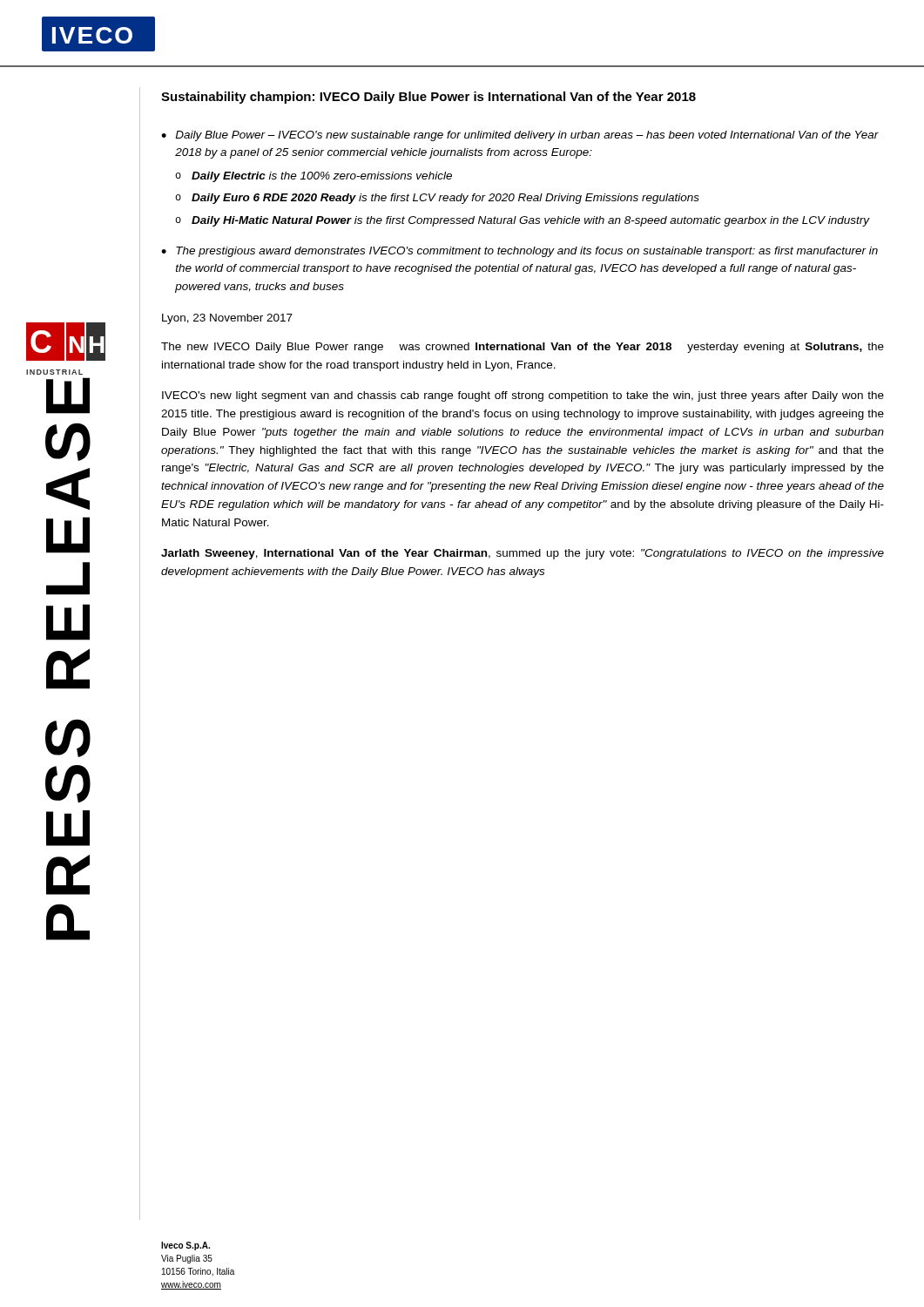Viewport: 924px width, 1307px height.
Task: Find the text block starting "Lyon, 23 November 2017"
Action: pyautogui.click(x=227, y=318)
